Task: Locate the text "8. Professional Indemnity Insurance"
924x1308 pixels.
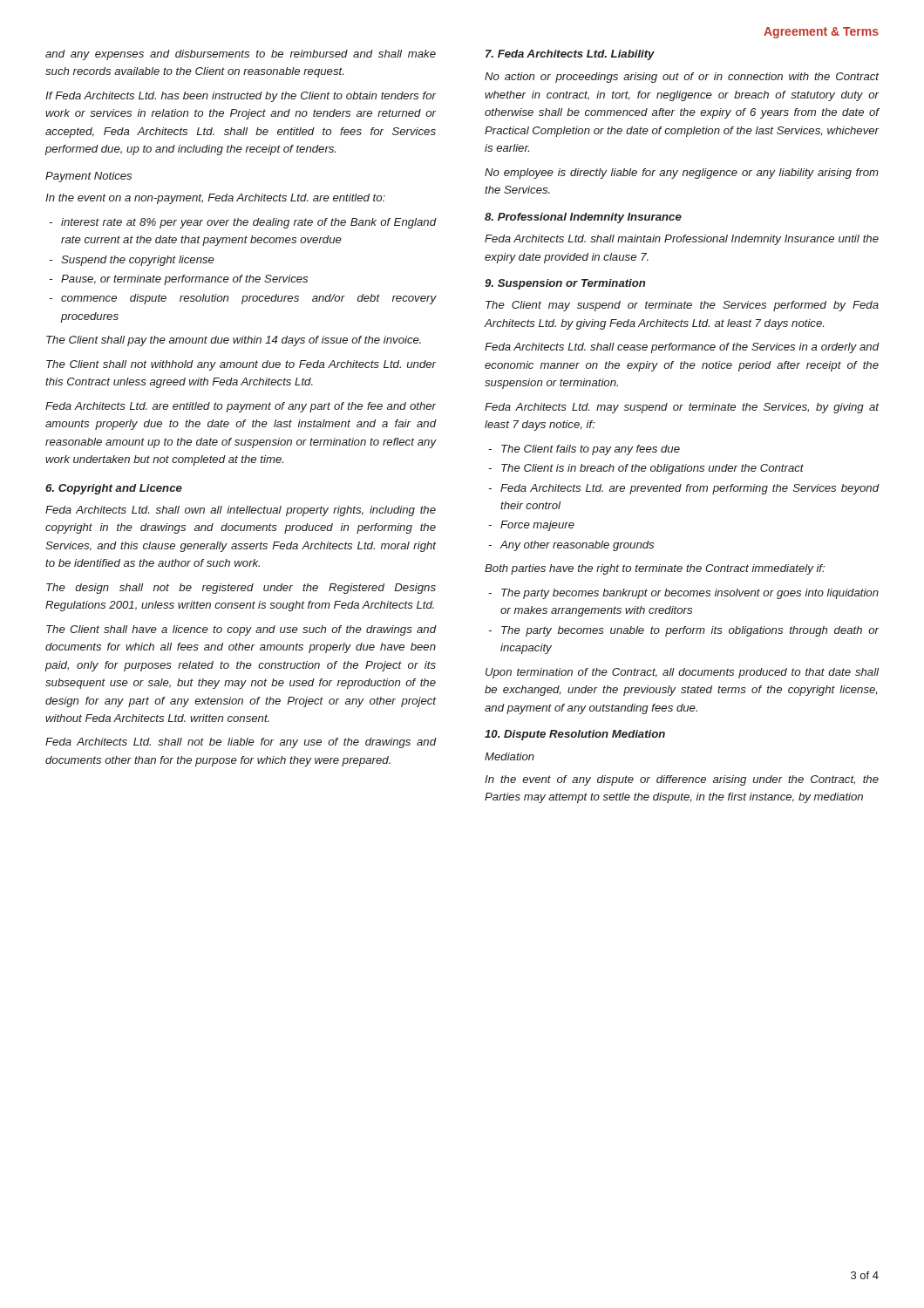Action: 682,217
